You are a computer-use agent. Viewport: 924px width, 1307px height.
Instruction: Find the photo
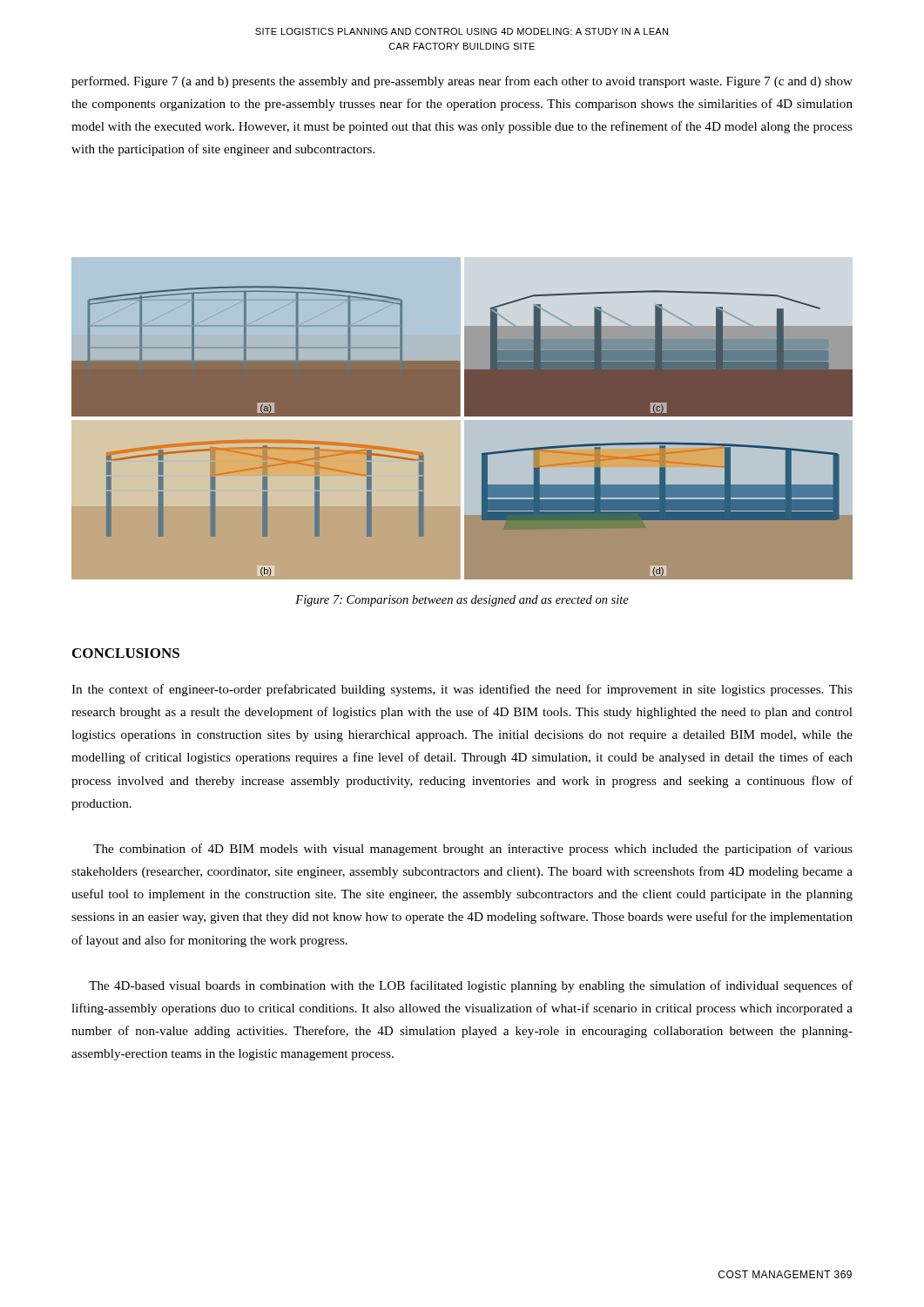(x=462, y=425)
